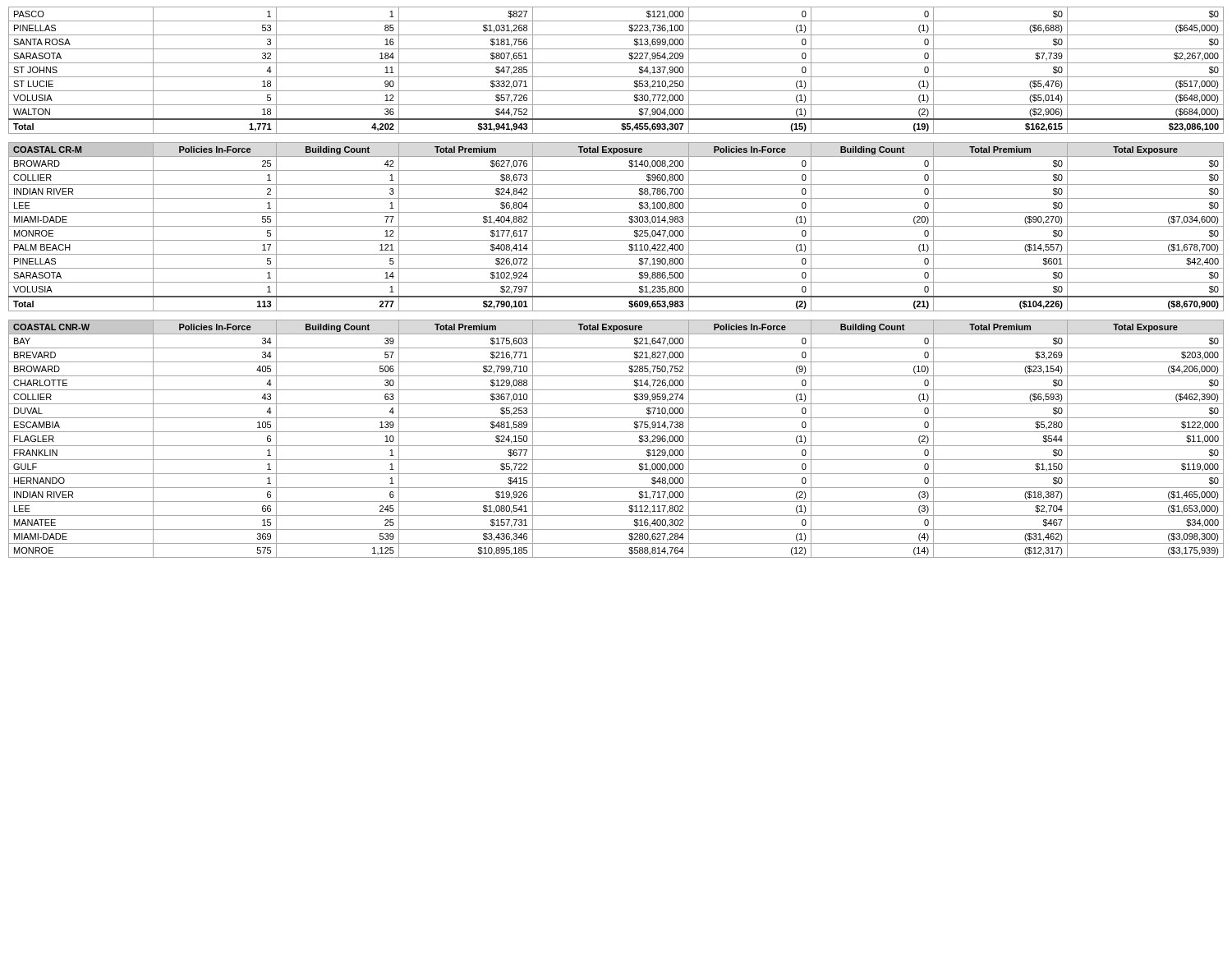Select the table that reads "COASTAL CNR-W"
The width and height of the screenshot is (1232, 953).
click(x=616, y=439)
